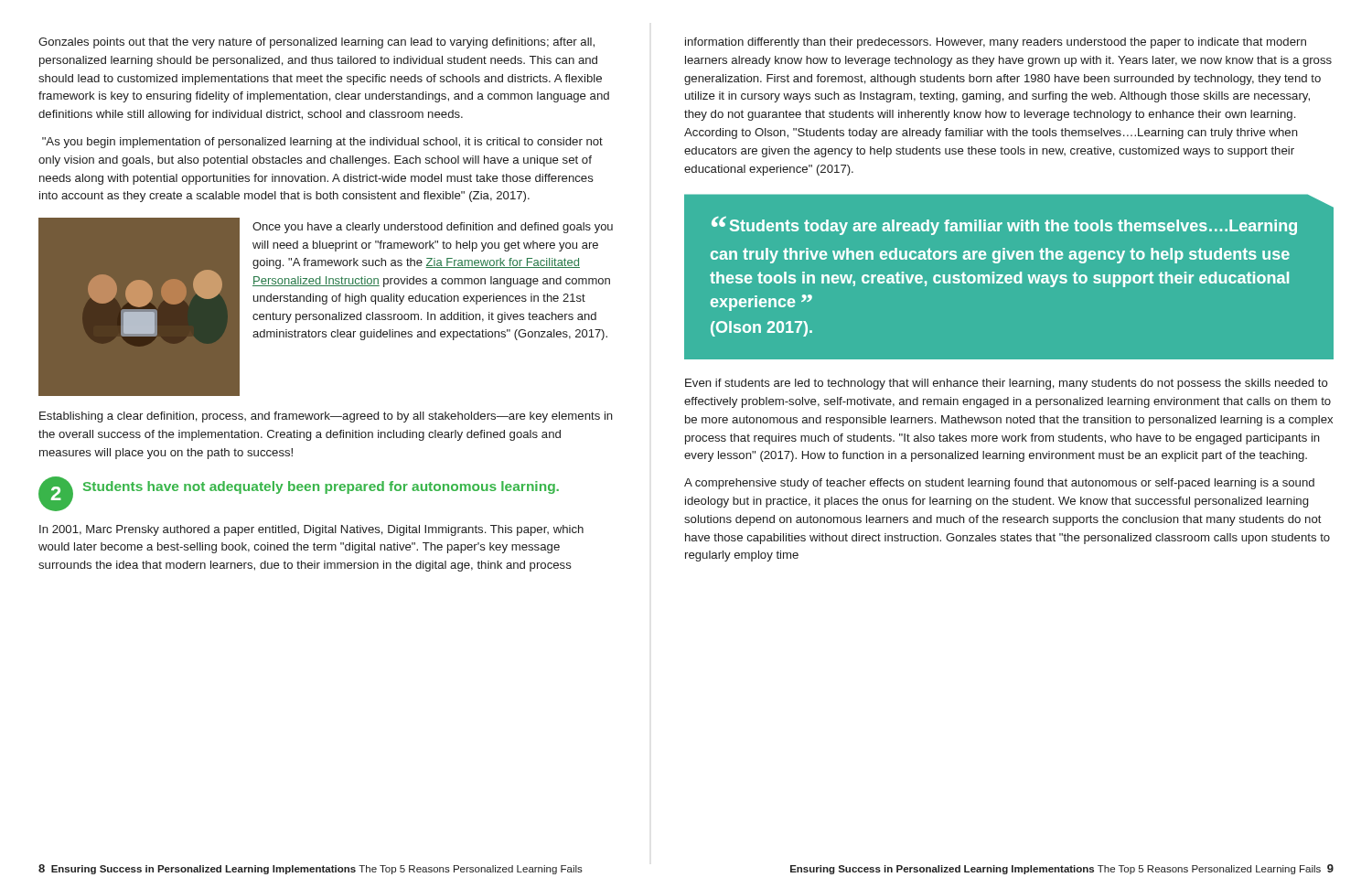Point to the block beginning "information differently than their predecessors. However, many readers"
Viewport: 1372px width, 888px height.
point(1009,105)
